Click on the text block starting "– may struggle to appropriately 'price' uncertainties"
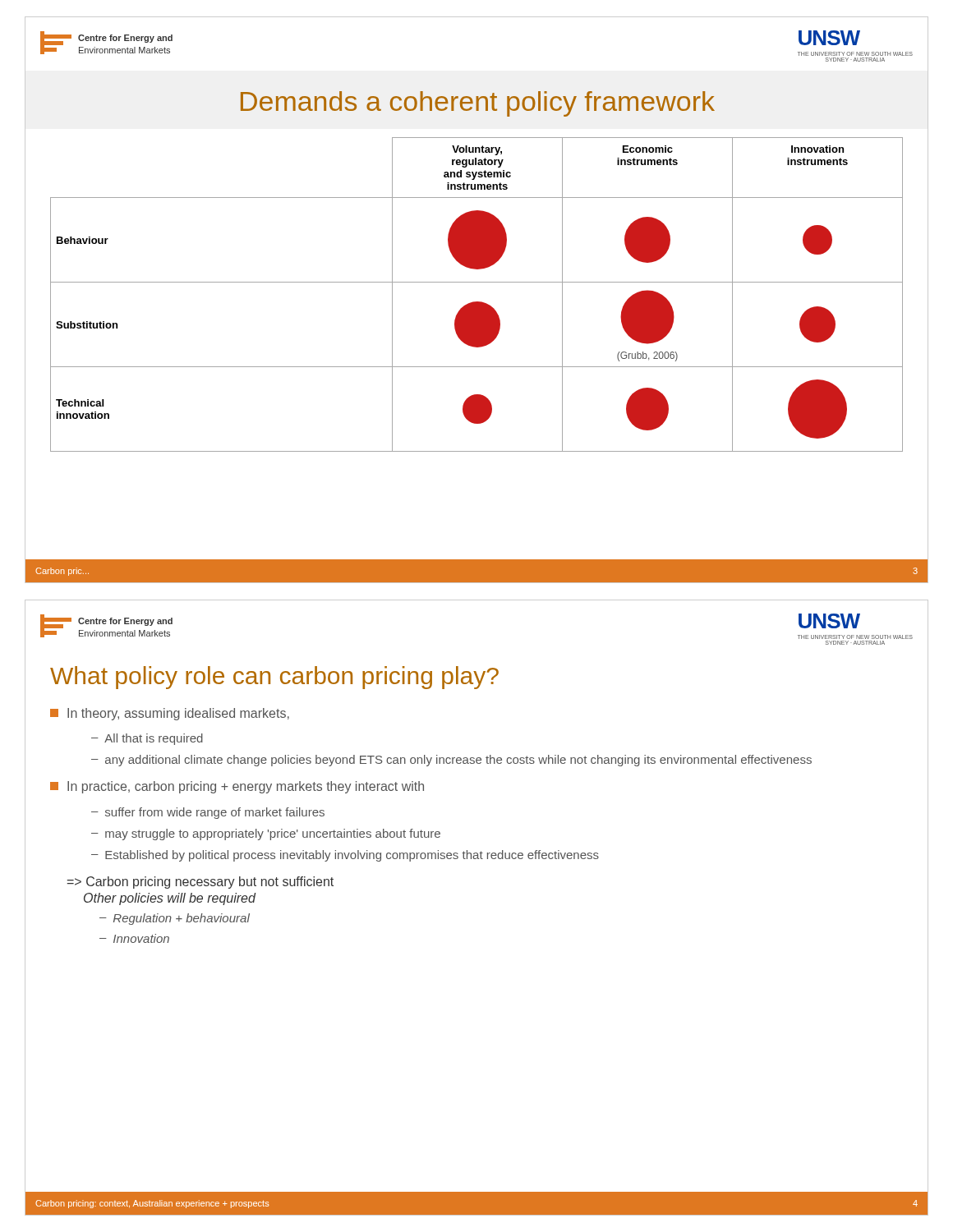Screen dimensions: 1232x953 (x=266, y=833)
